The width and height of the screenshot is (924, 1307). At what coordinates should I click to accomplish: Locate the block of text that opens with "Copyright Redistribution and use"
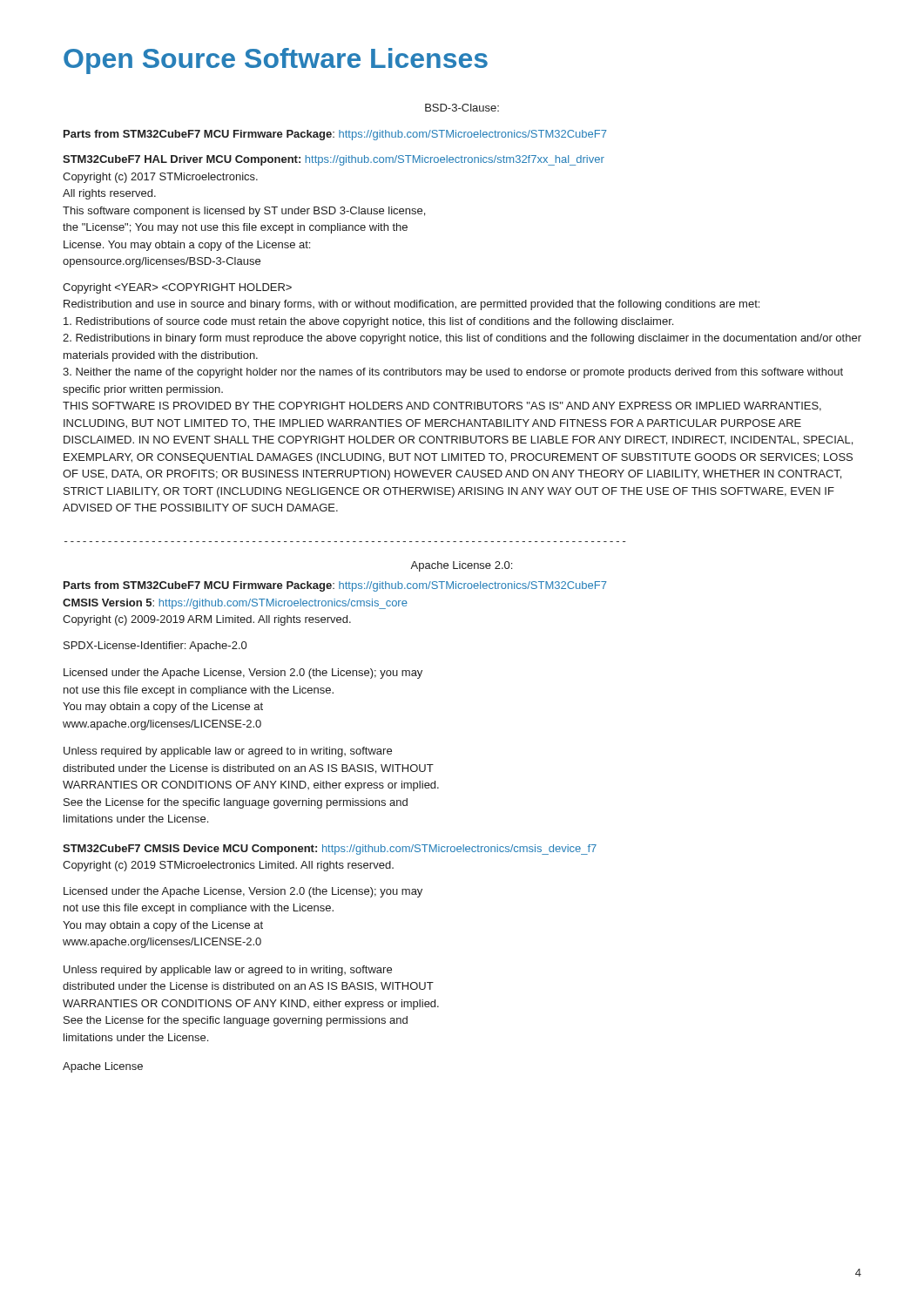click(x=462, y=398)
